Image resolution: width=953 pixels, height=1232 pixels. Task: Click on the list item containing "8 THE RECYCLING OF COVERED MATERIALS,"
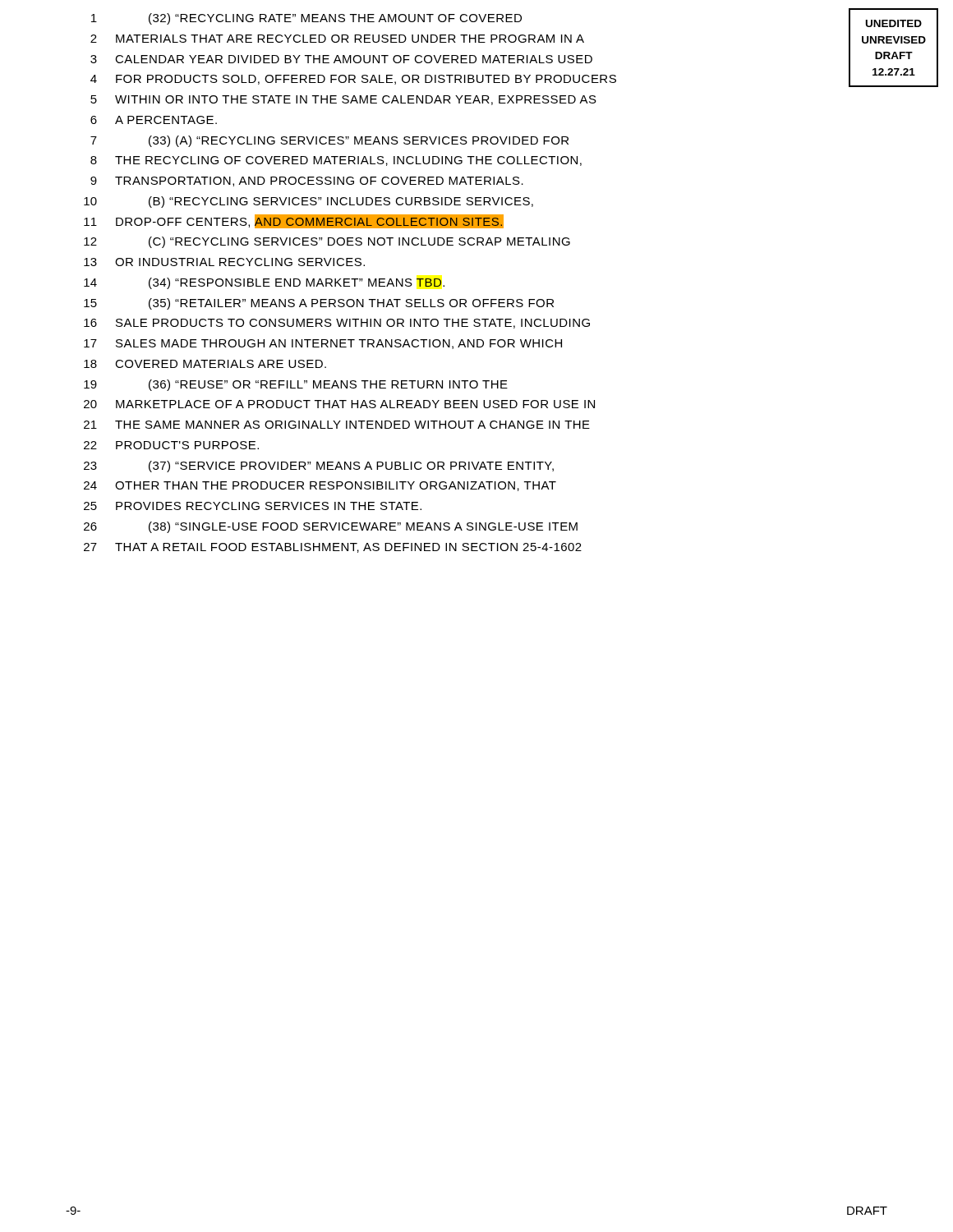click(x=324, y=161)
